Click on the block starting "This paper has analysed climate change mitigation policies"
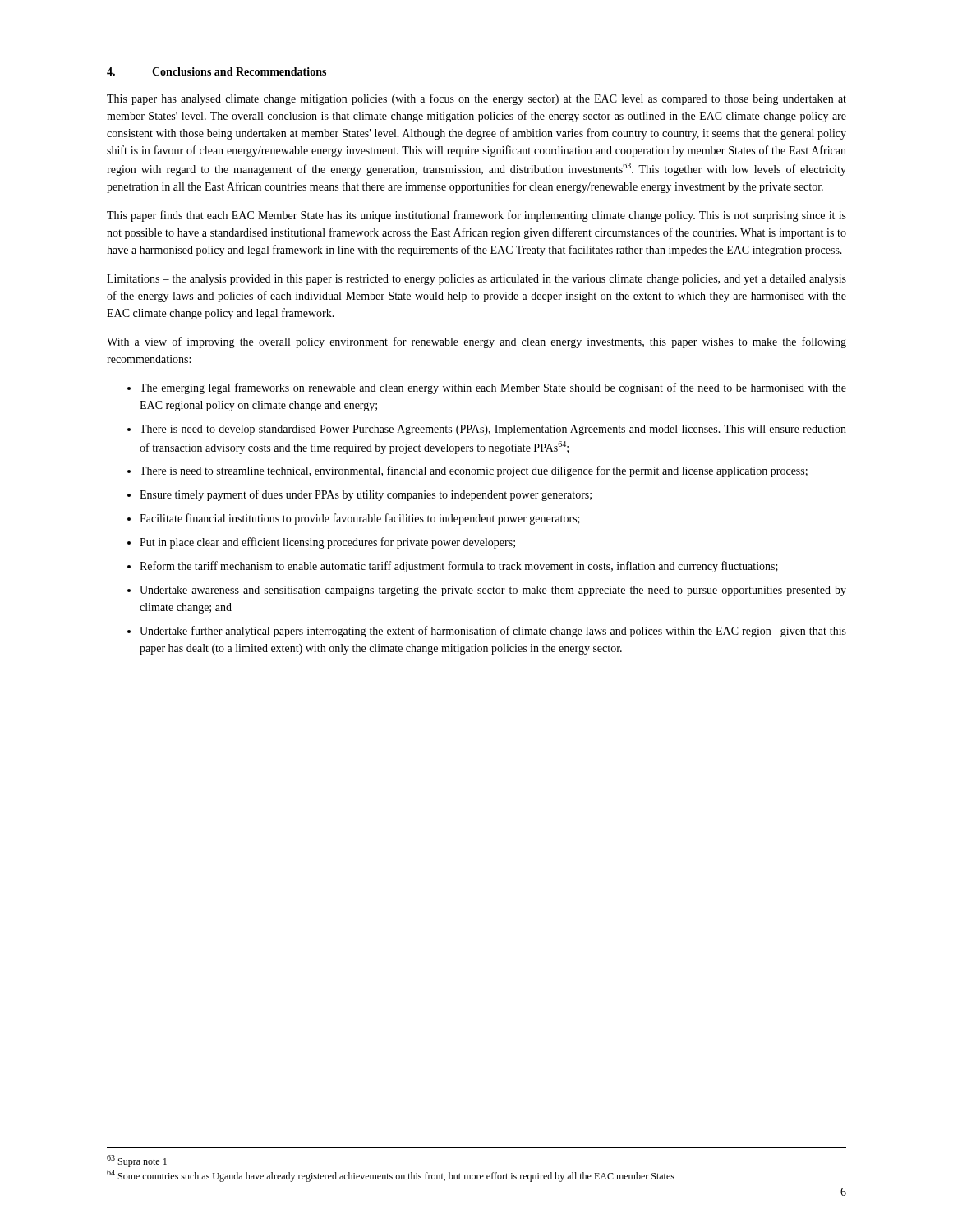 coord(476,143)
